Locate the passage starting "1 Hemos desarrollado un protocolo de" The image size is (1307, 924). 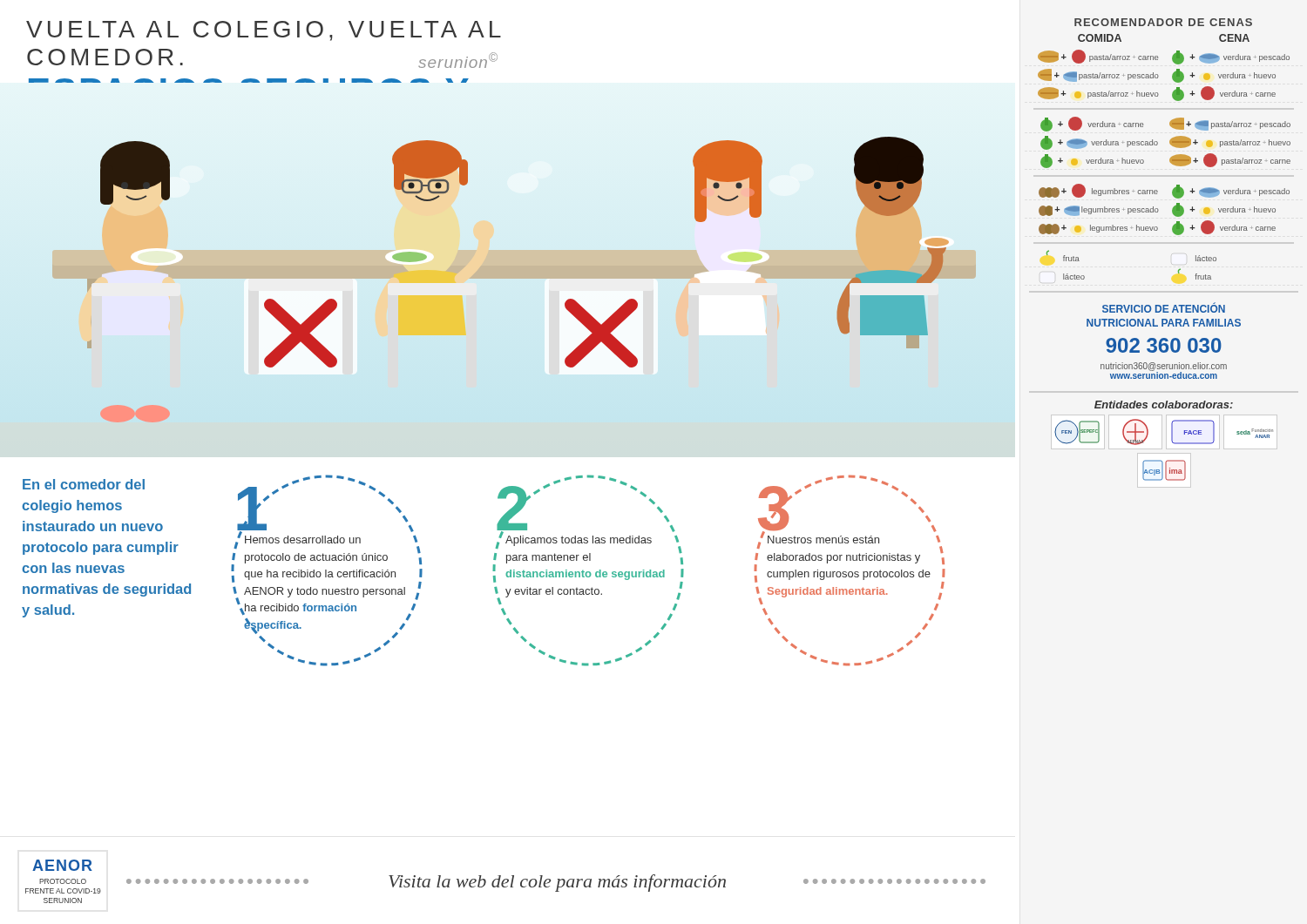pyautogui.click(x=327, y=570)
